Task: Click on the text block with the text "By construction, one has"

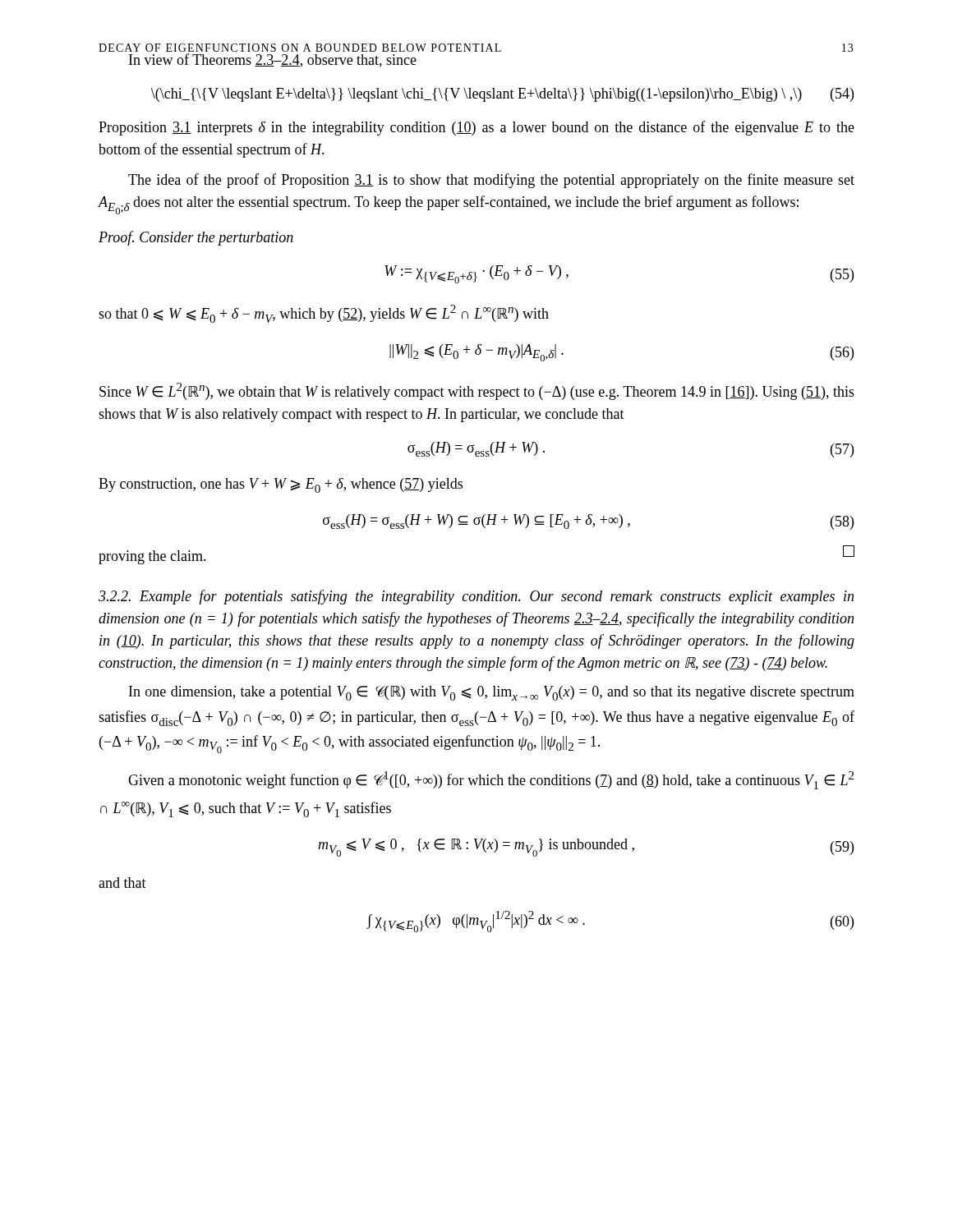Action: tap(281, 485)
